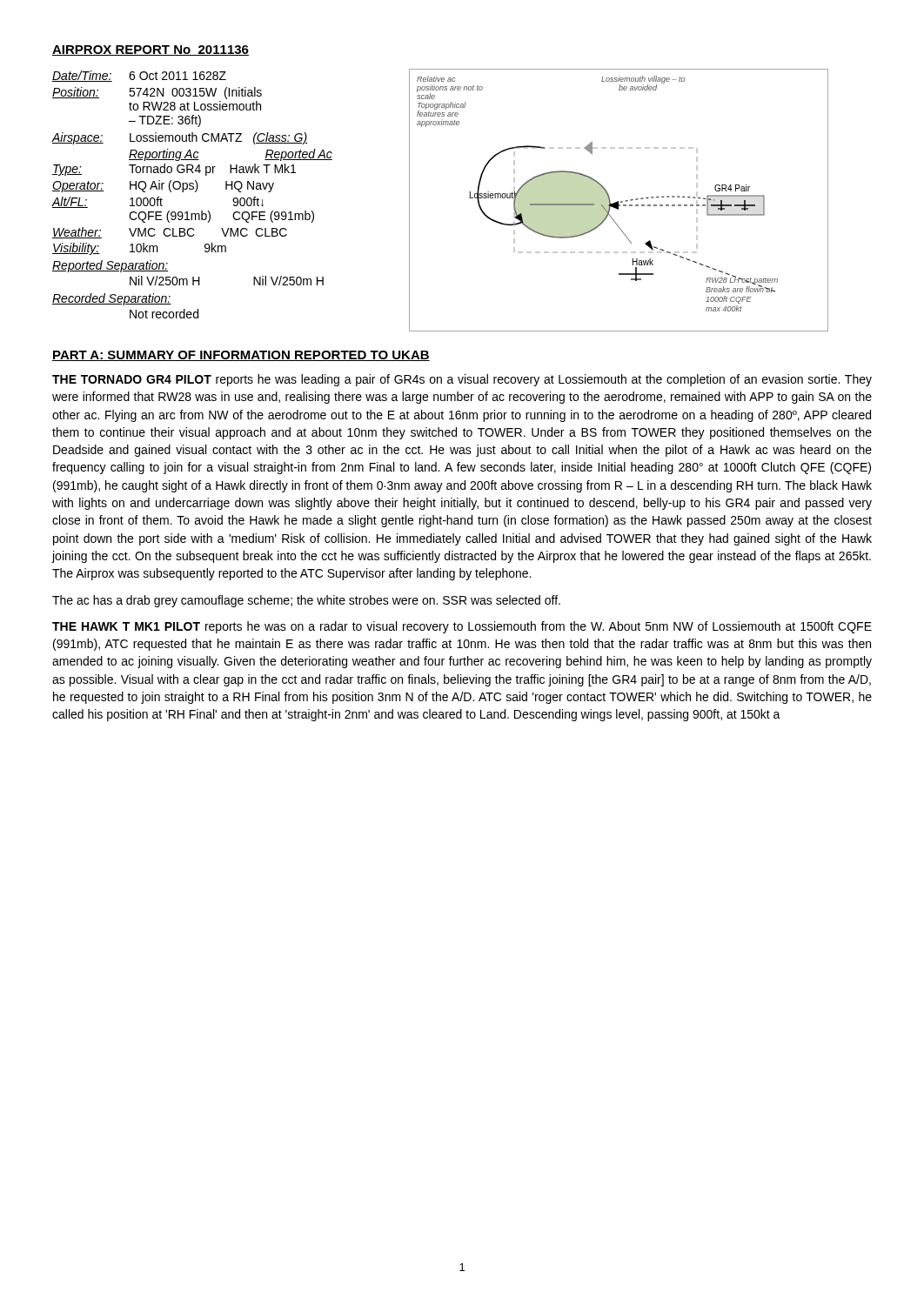The width and height of the screenshot is (924, 1305).
Task: Select the text that reads "Reporting Ac Reported Ac"
Action: (x=192, y=154)
